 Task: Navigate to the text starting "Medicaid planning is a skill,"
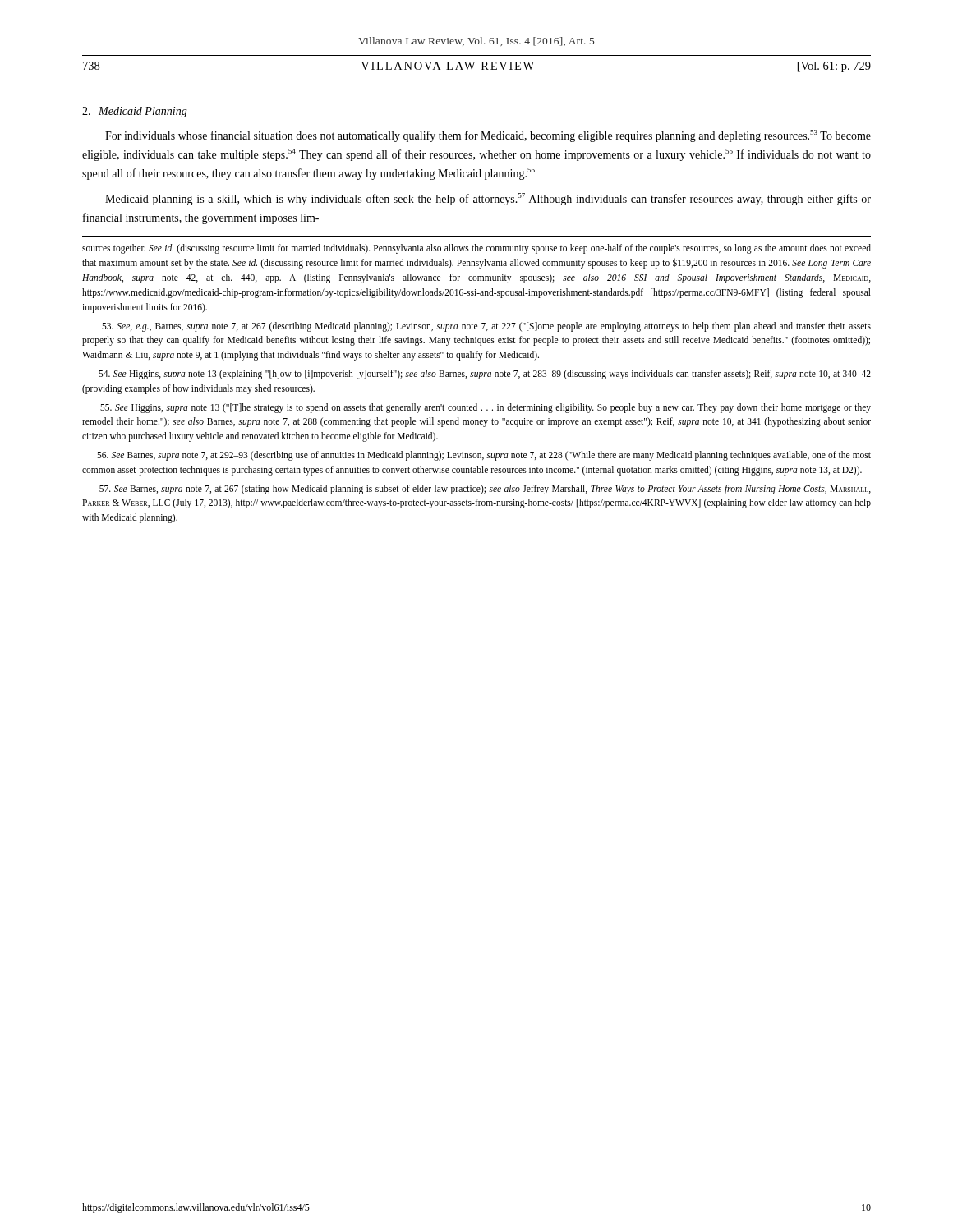tap(476, 208)
